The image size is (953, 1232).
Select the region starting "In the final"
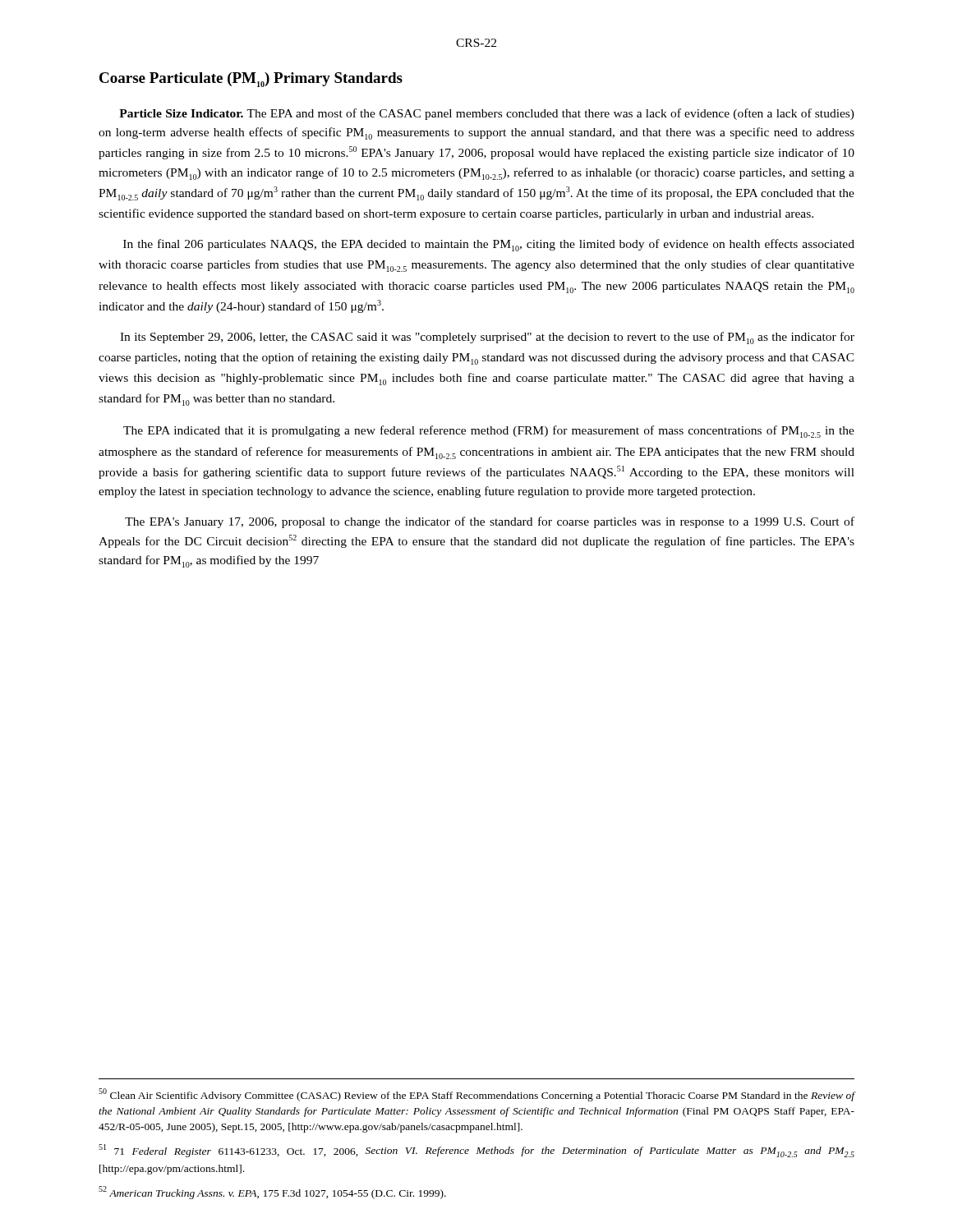coord(476,275)
